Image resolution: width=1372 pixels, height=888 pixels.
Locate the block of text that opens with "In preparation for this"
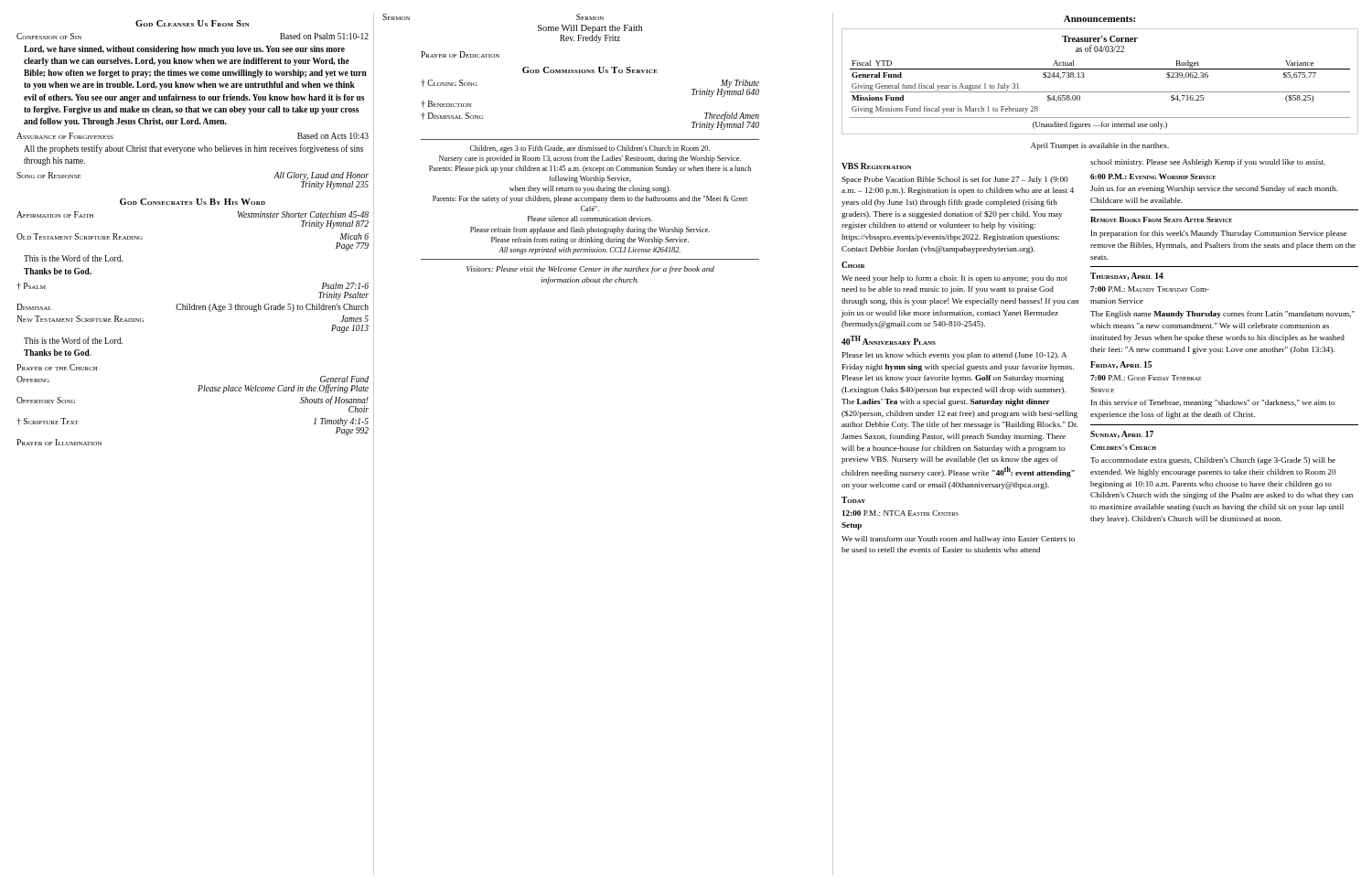(x=1223, y=245)
